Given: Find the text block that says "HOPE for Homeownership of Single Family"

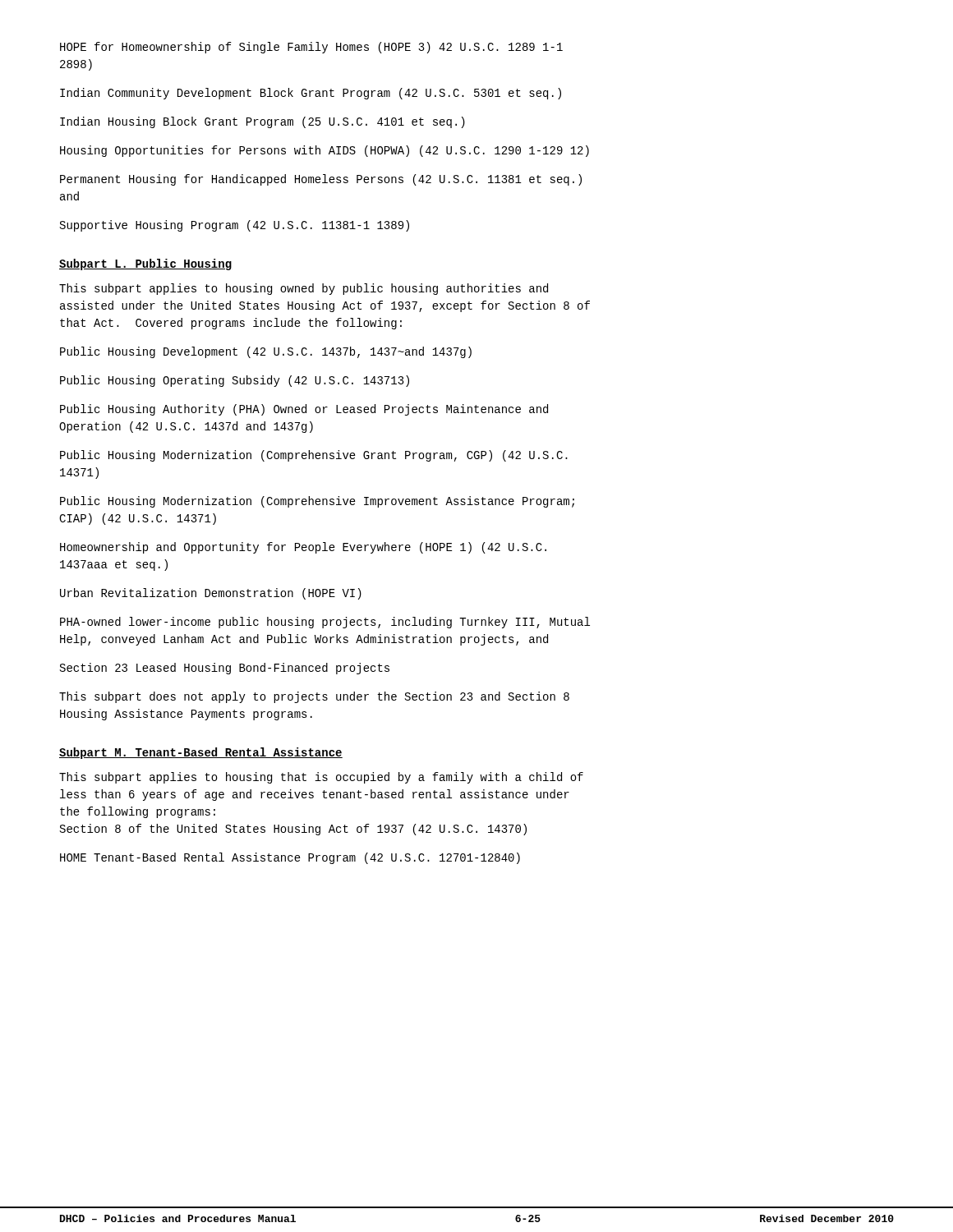Looking at the screenshot, I should point(311,56).
